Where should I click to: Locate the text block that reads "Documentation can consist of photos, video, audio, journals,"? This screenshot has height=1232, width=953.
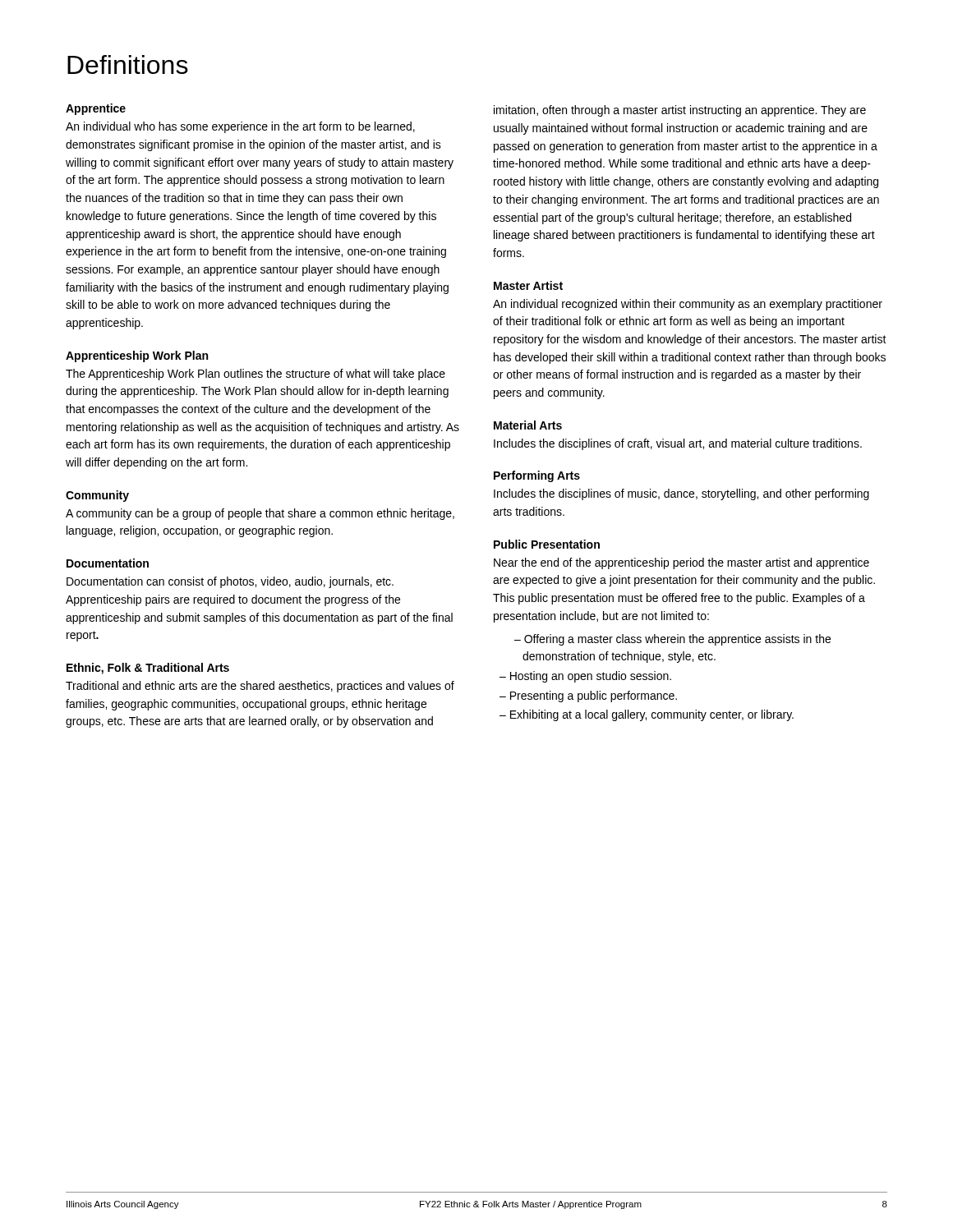263,609
